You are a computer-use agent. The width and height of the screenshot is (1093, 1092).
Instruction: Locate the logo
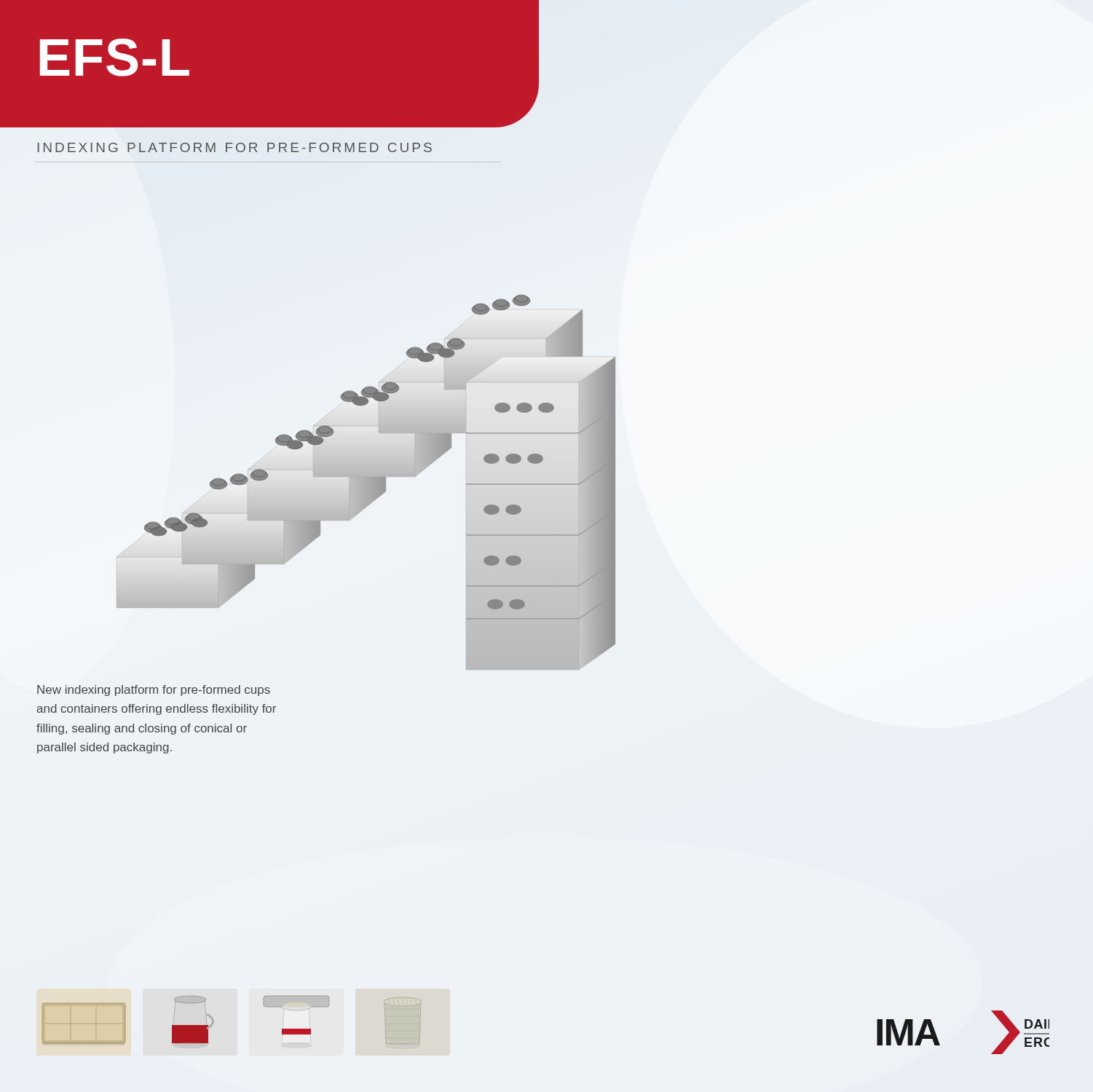tap(962, 1032)
